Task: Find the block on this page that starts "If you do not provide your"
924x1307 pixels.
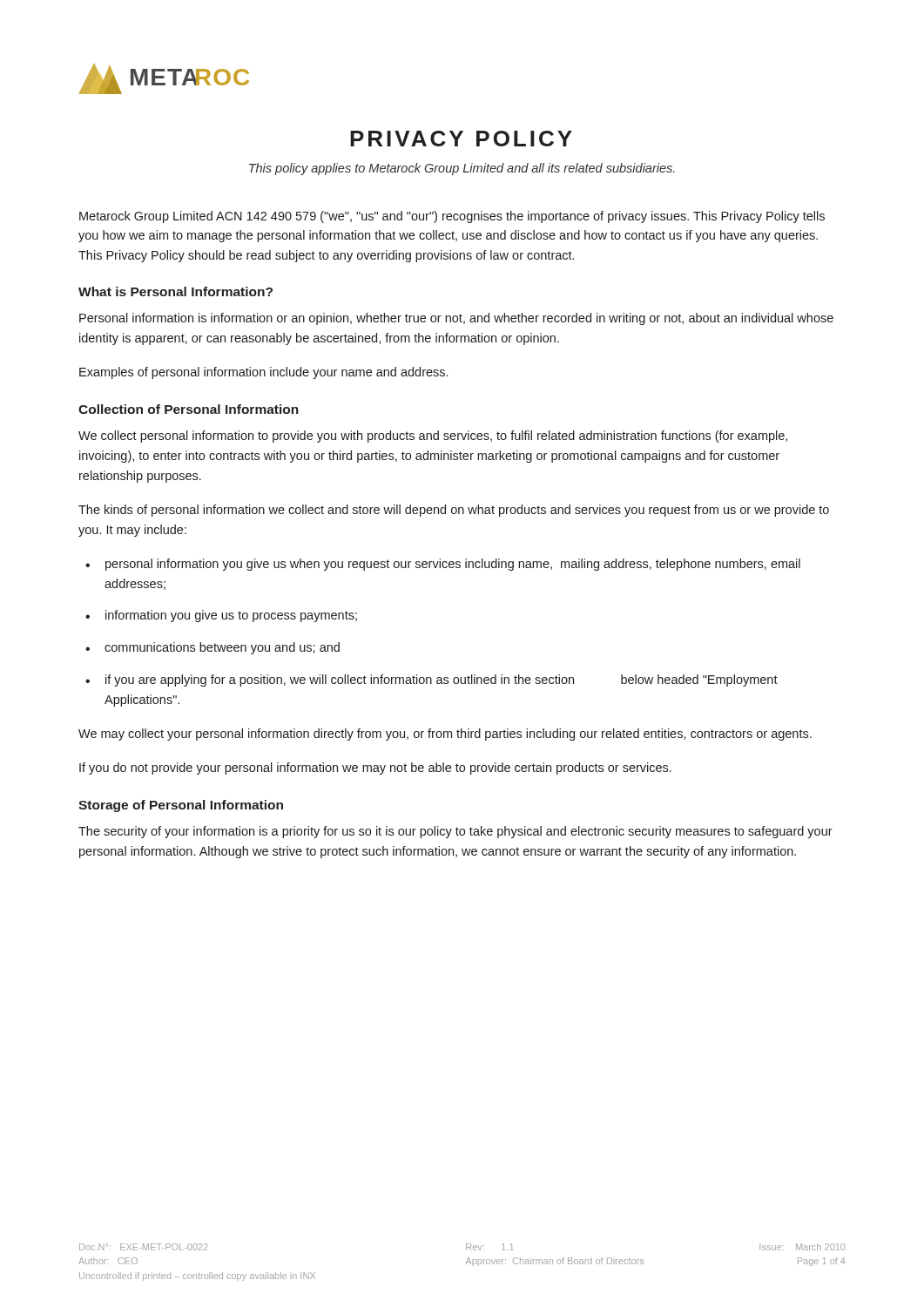Action: [x=375, y=768]
